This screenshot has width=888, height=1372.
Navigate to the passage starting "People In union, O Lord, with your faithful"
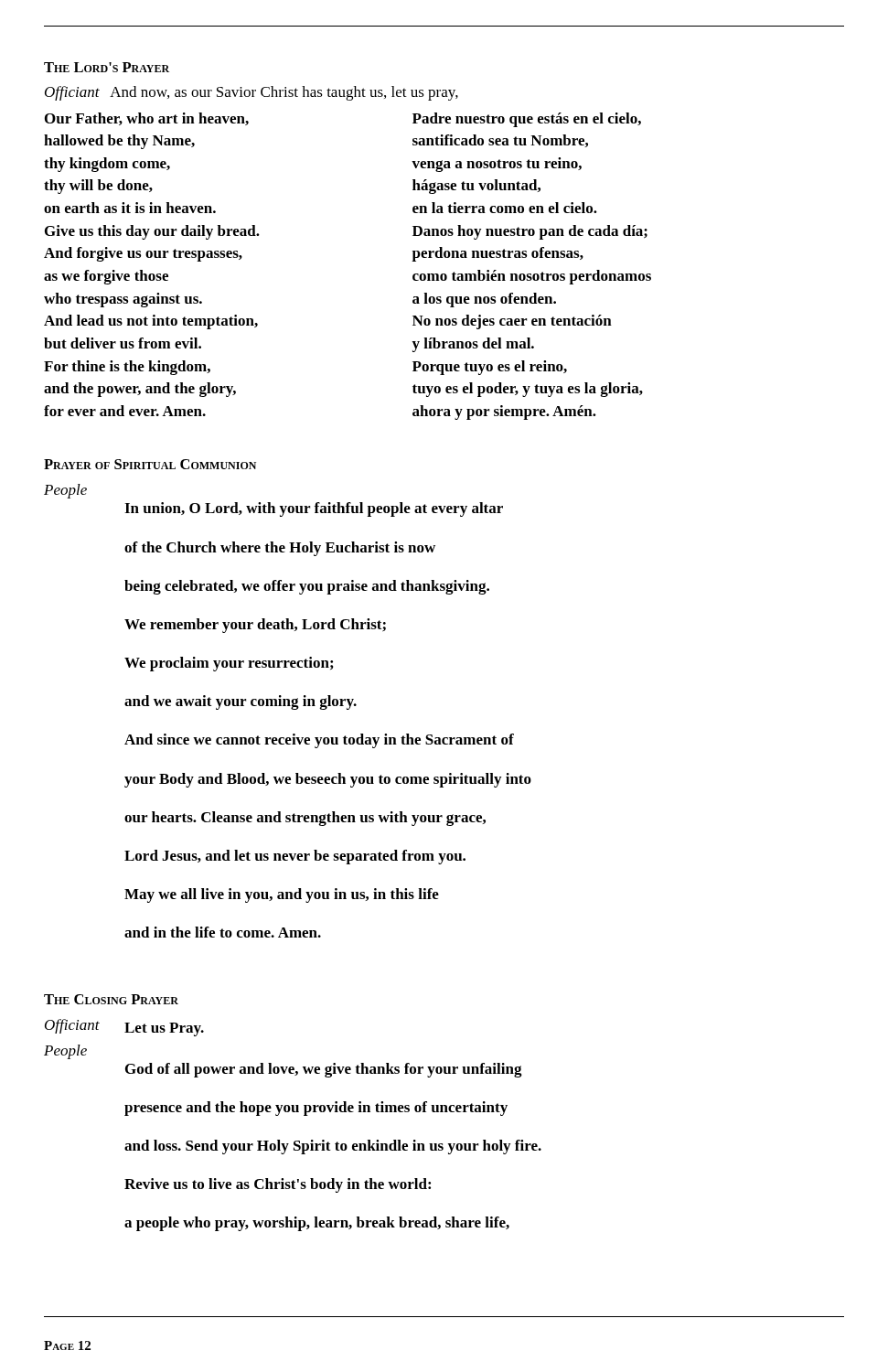coord(65,491)
